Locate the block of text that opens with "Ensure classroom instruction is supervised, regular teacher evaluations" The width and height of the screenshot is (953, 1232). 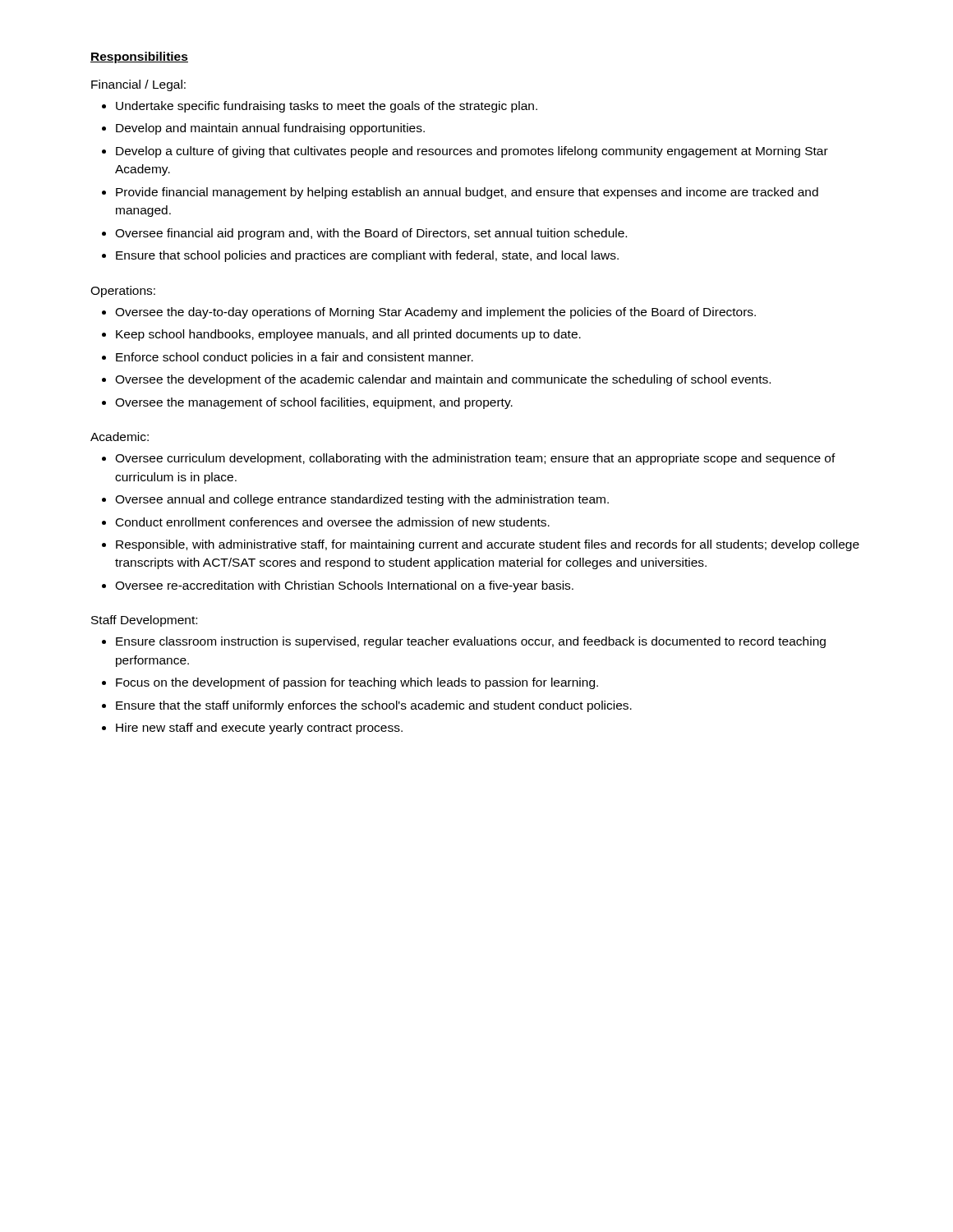(x=471, y=651)
